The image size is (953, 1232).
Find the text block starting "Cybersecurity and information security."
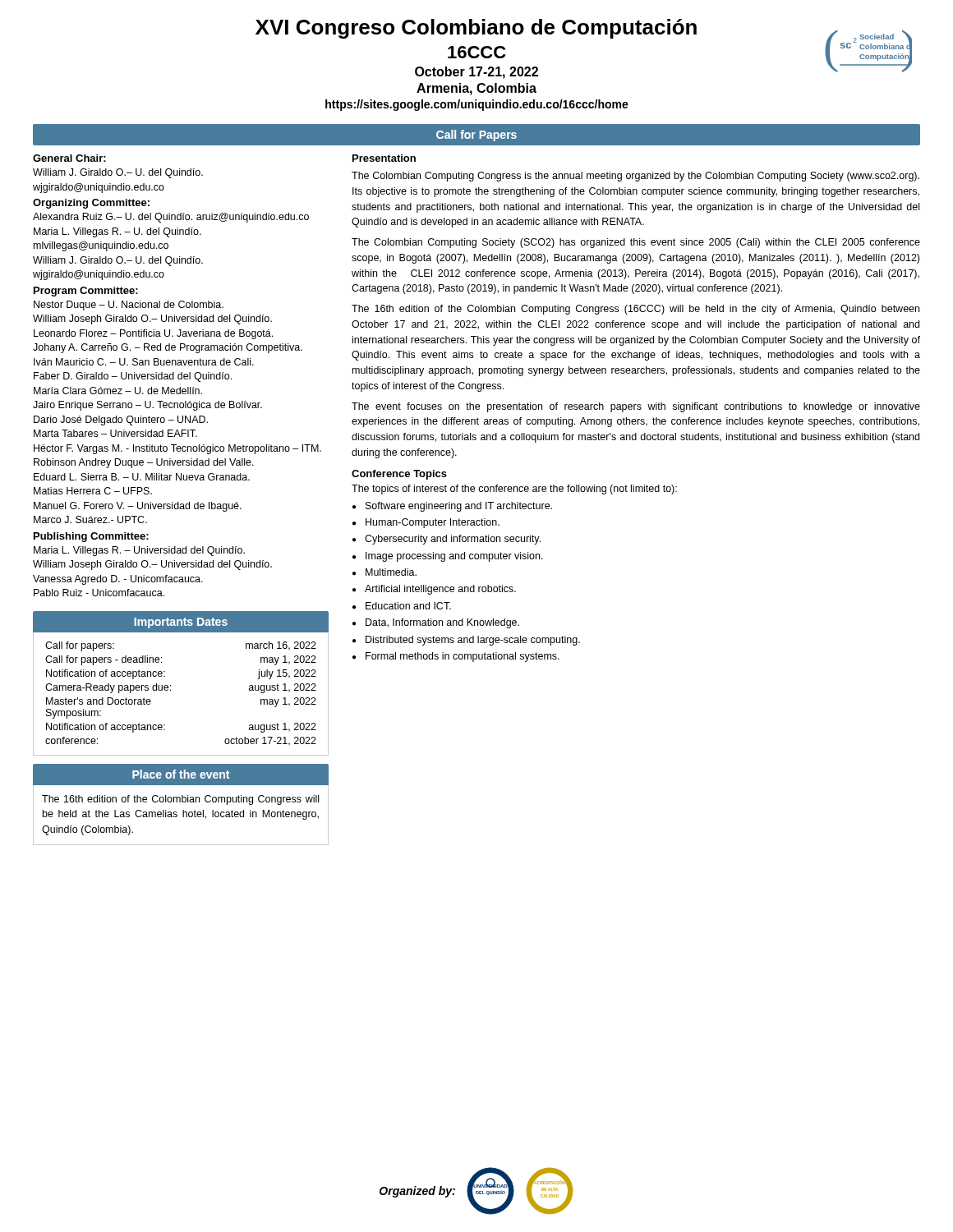[x=453, y=539]
